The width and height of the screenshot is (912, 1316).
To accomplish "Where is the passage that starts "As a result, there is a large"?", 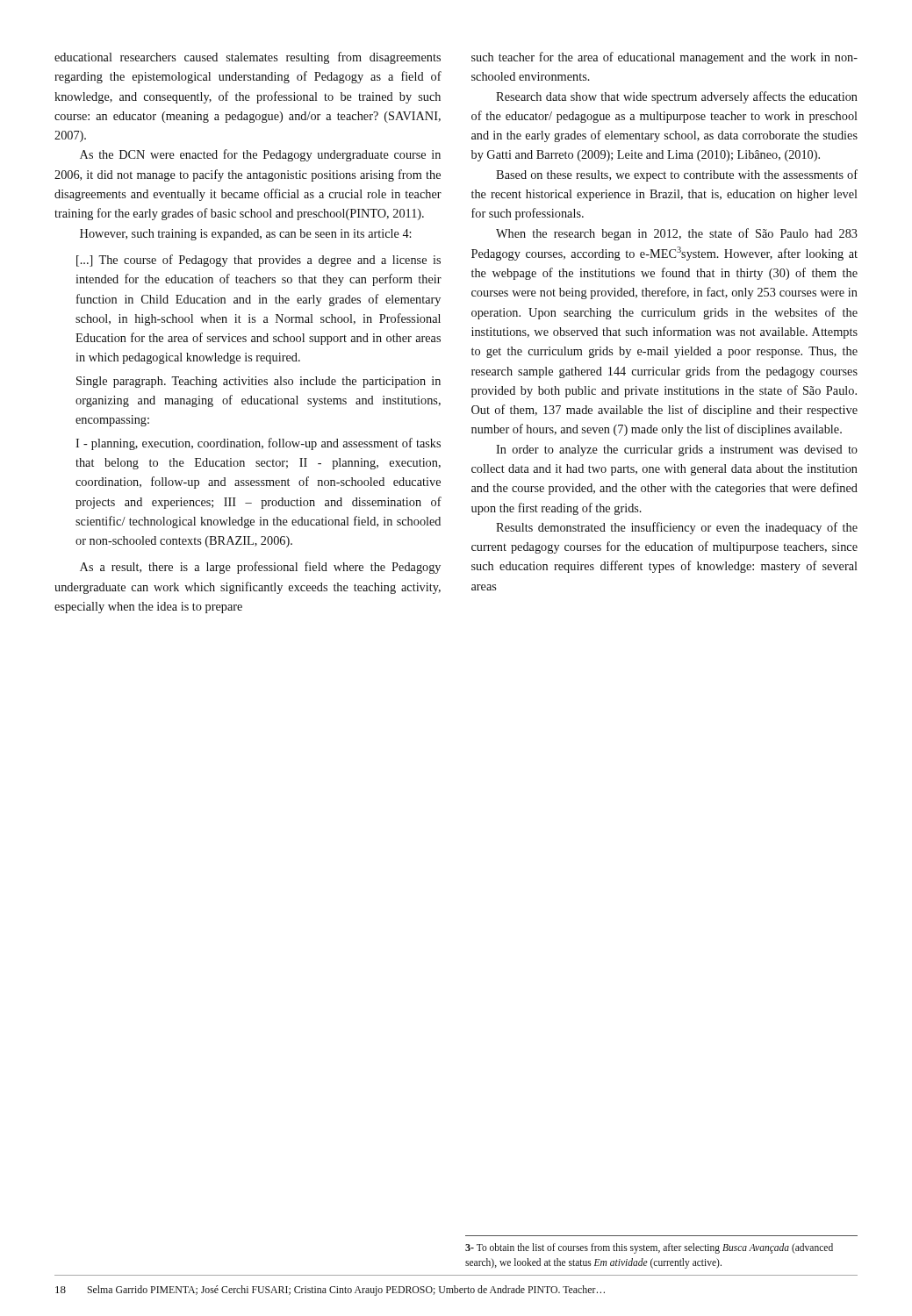I will [x=248, y=587].
